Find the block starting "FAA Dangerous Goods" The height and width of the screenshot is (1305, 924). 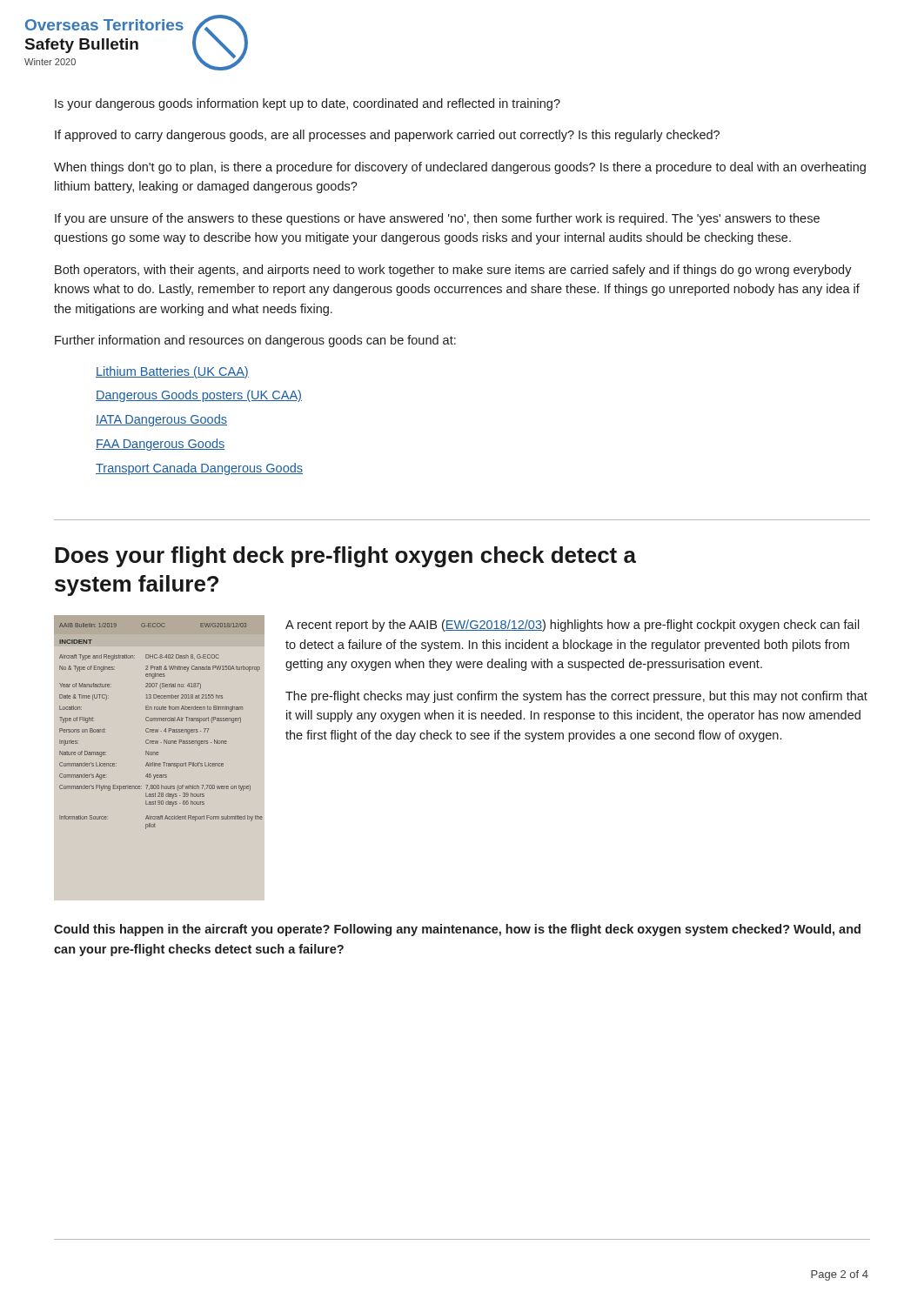point(160,444)
